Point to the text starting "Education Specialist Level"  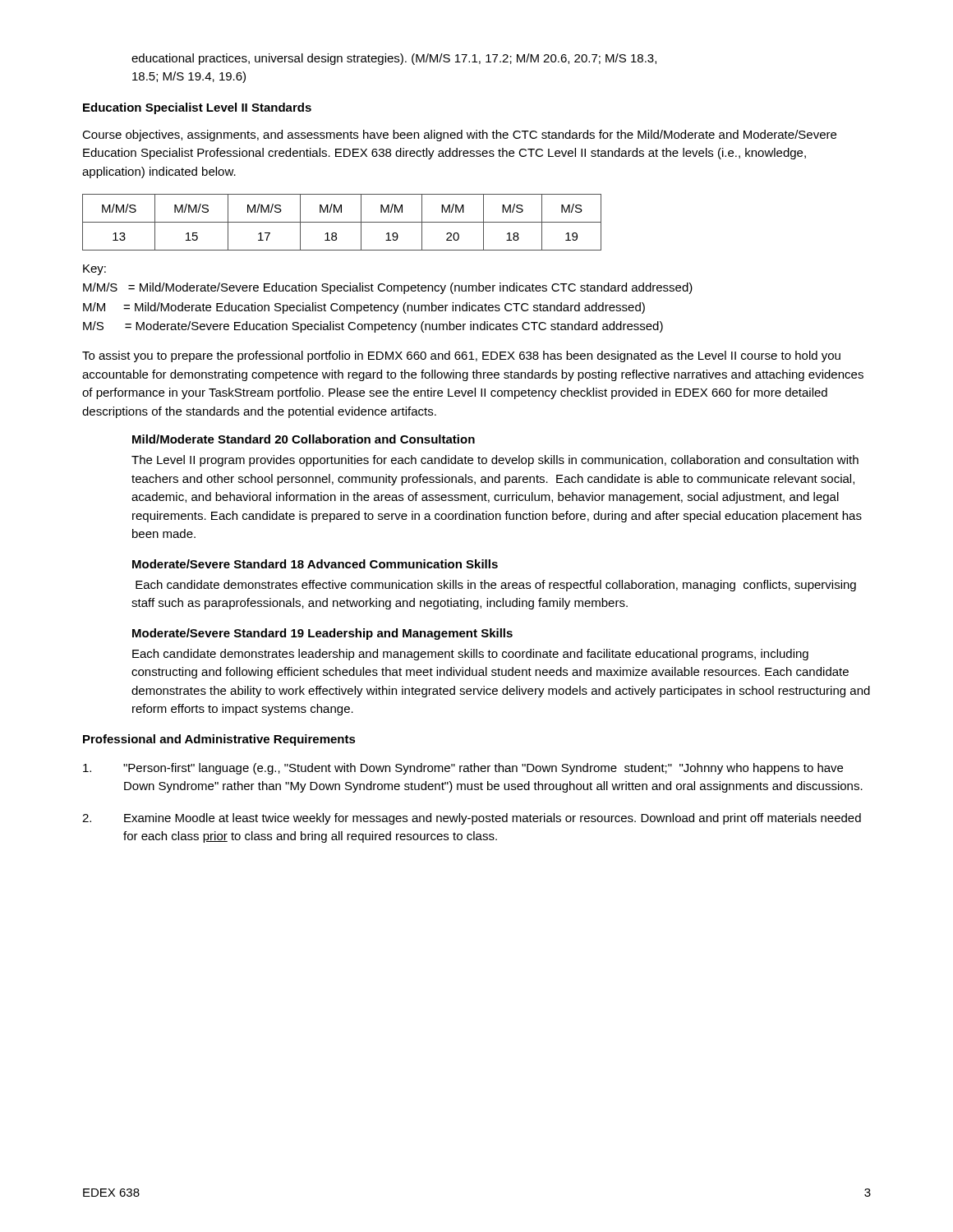click(197, 107)
